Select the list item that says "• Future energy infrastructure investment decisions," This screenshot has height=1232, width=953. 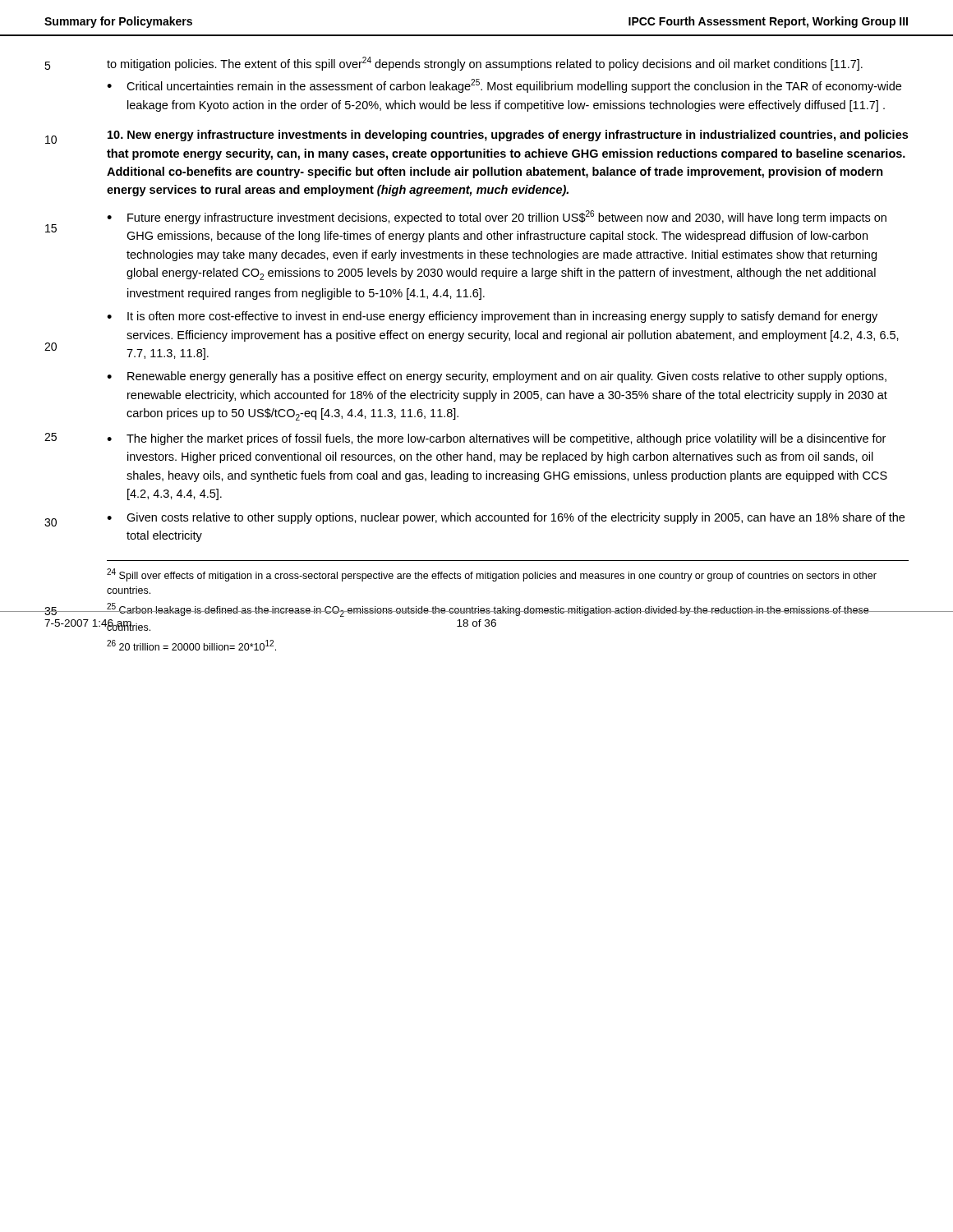(x=508, y=255)
